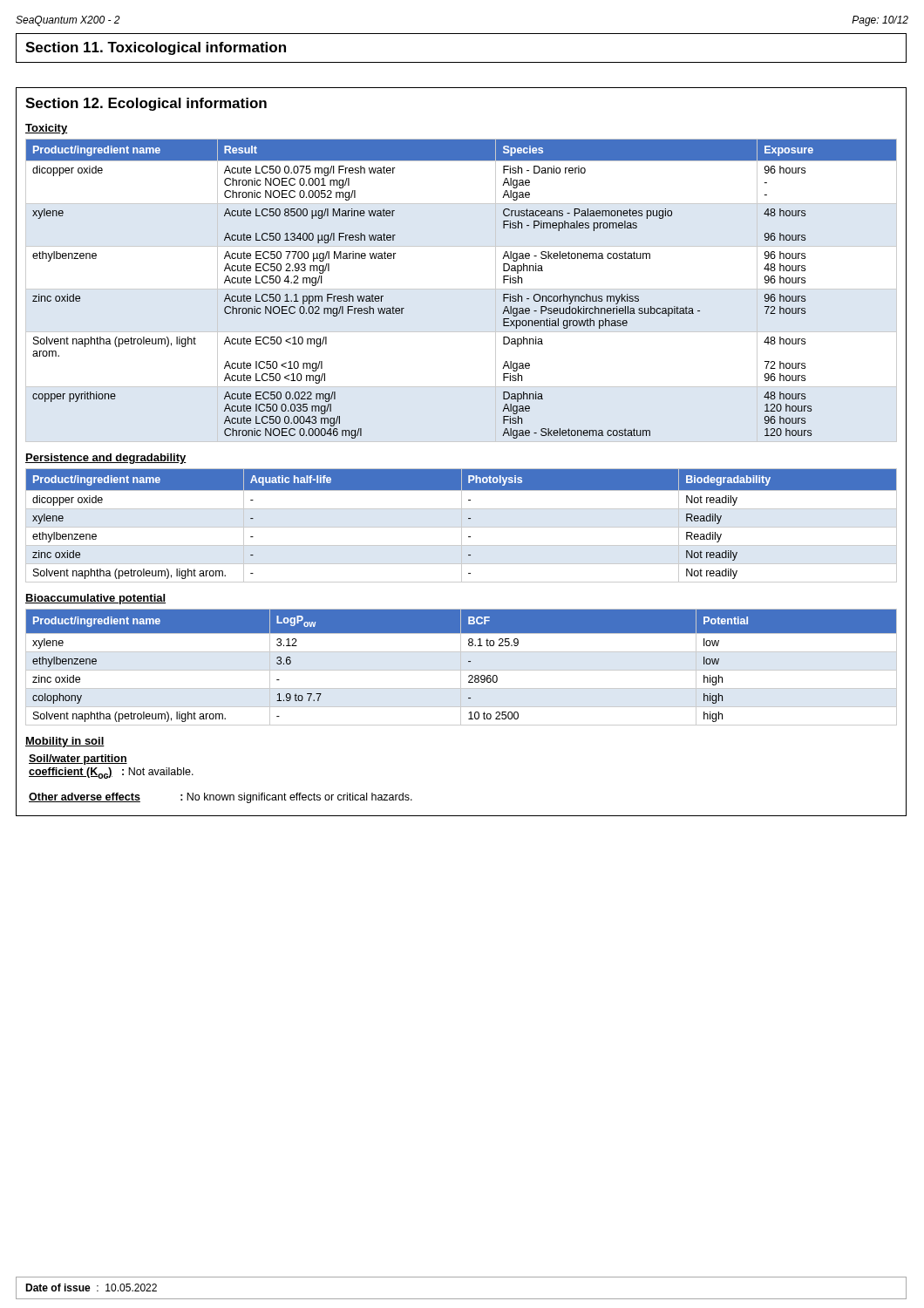Click on the block starting "Section 12. Ecological information"
The width and height of the screenshot is (924, 1308).
(x=146, y=104)
